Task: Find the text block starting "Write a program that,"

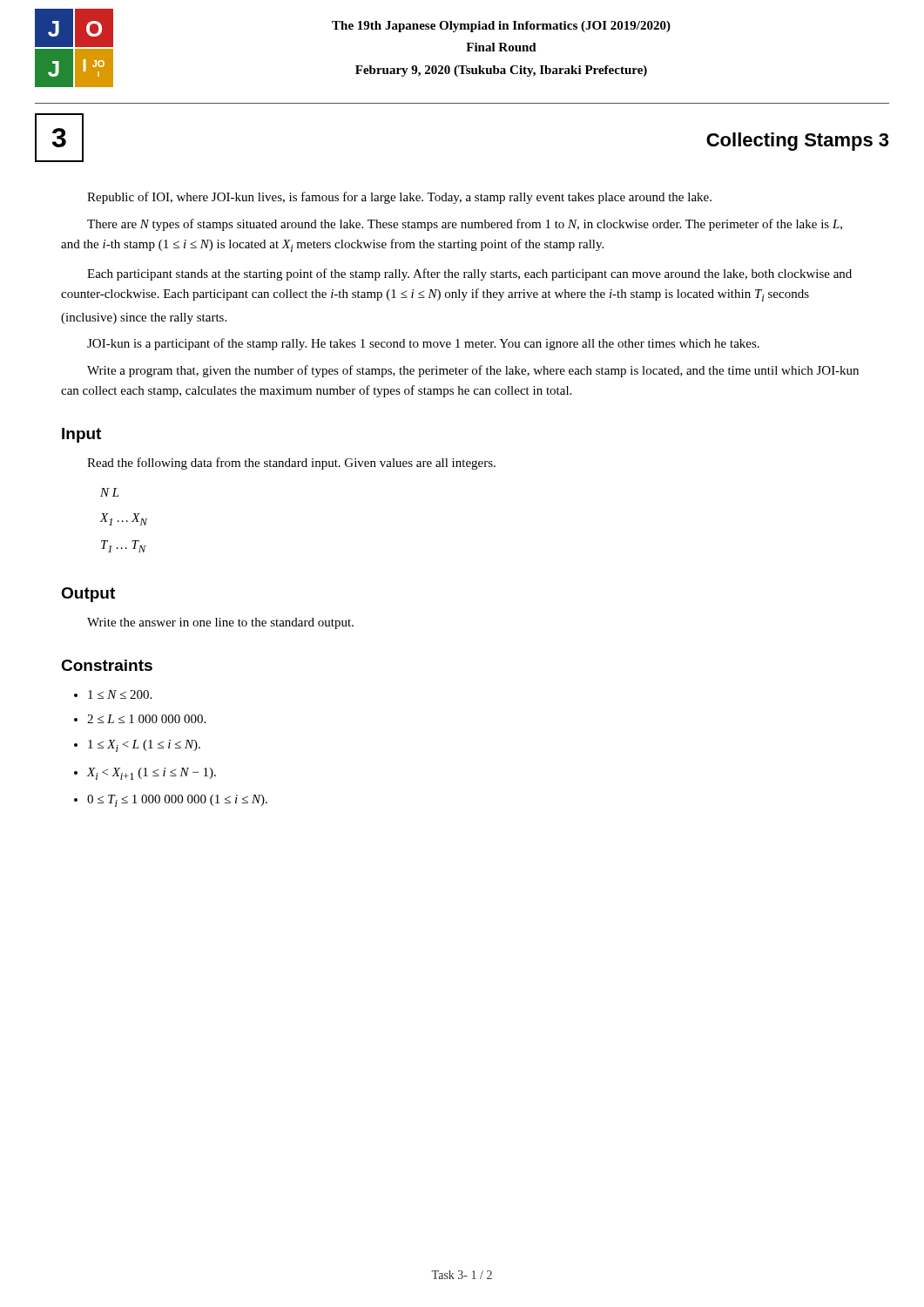Action: pyautogui.click(x=460, y=380)
